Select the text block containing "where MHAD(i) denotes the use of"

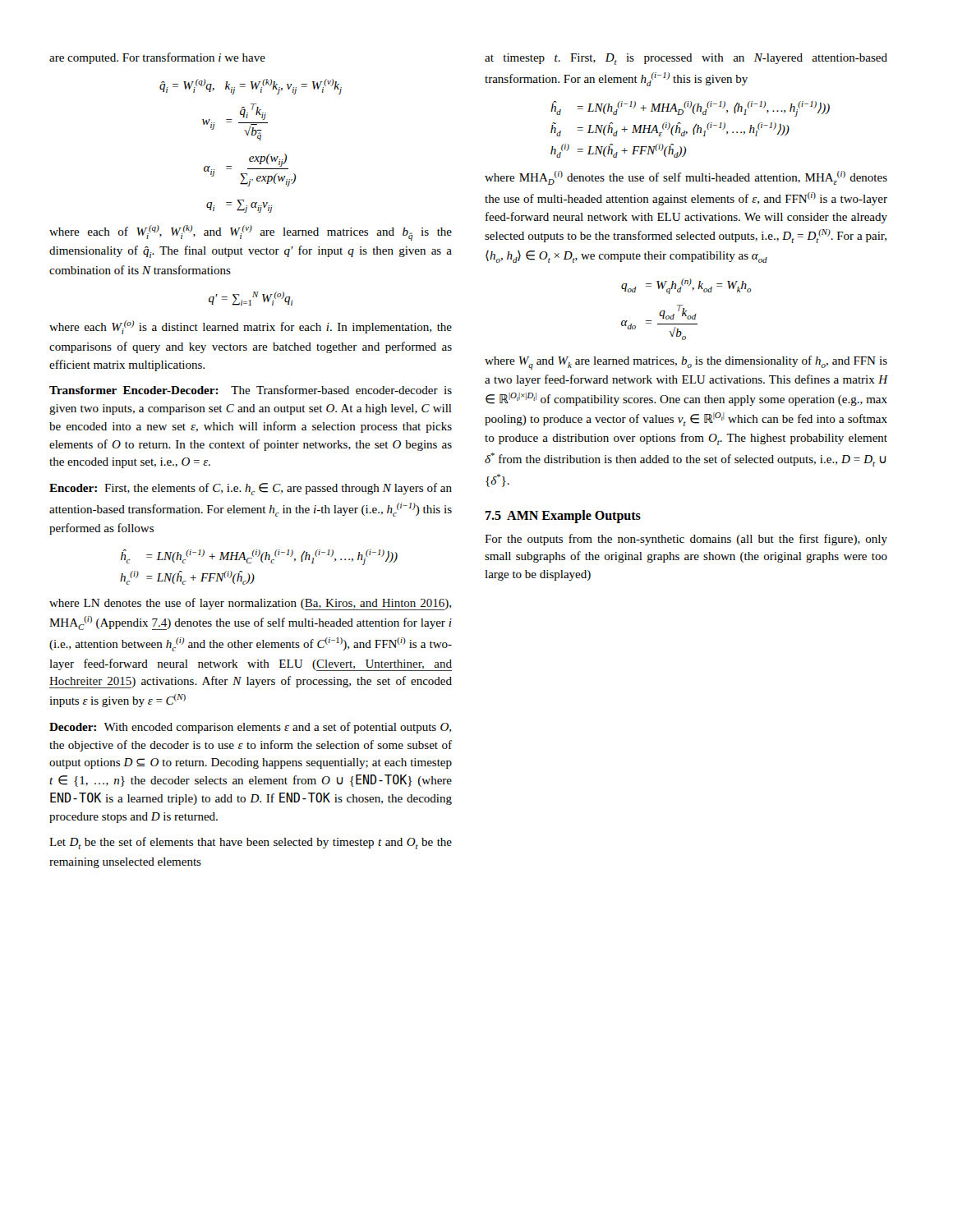(x=686, y=217)
